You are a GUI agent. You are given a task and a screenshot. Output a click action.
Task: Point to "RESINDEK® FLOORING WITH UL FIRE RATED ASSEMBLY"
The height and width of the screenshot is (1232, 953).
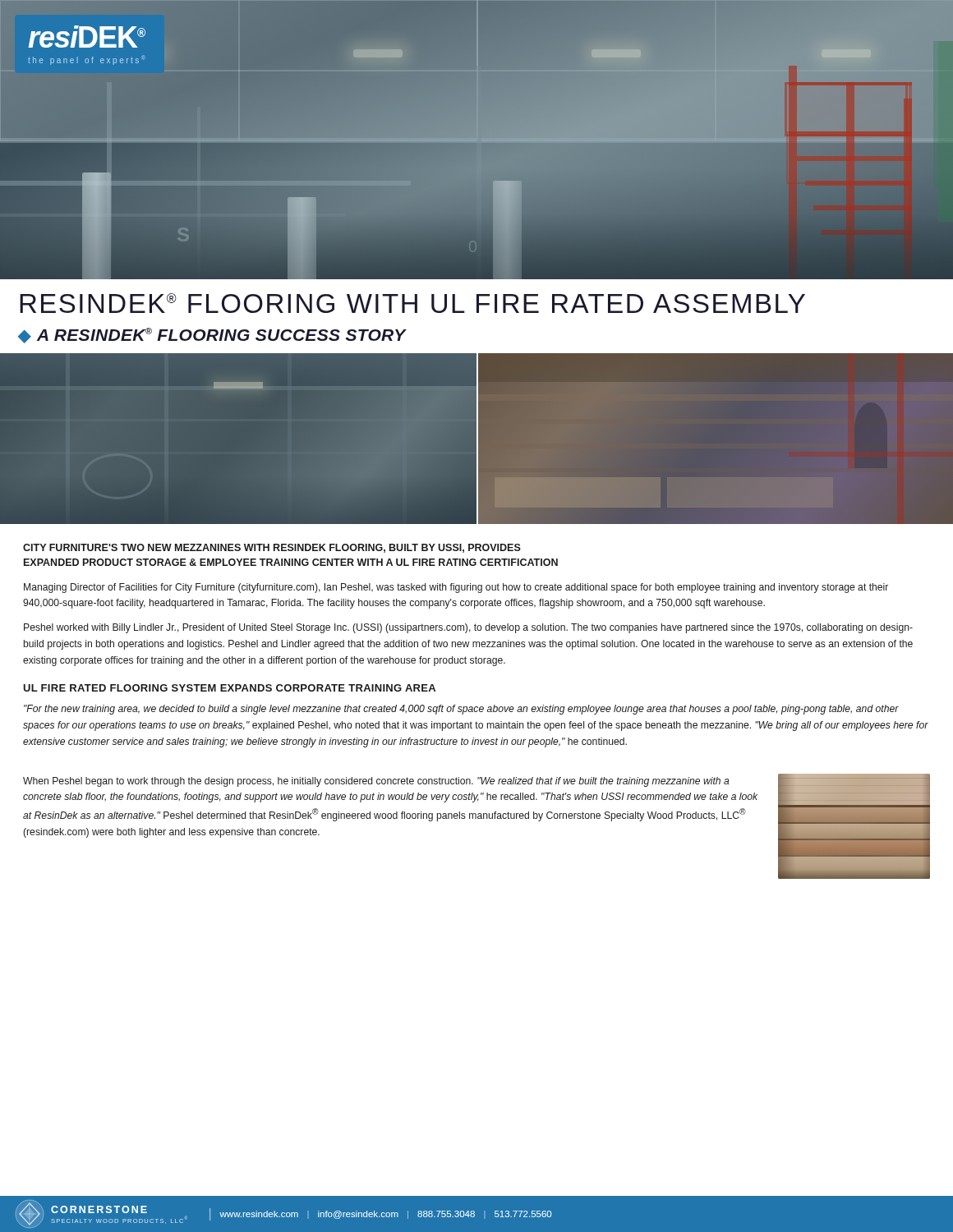[x=476, y=304]
